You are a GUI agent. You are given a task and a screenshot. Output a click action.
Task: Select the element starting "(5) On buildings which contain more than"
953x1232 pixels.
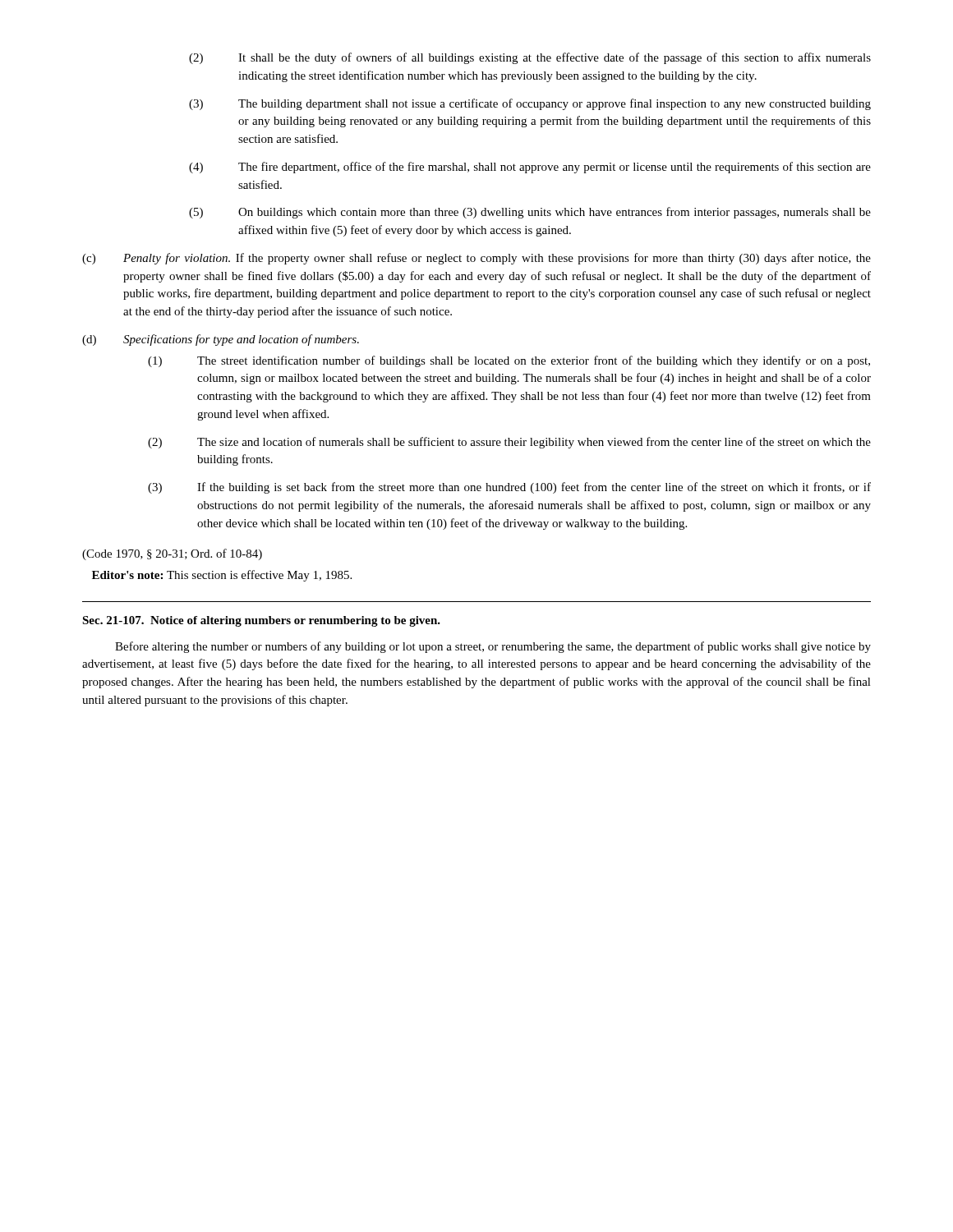pyautogui.click(x=530, y=222)
